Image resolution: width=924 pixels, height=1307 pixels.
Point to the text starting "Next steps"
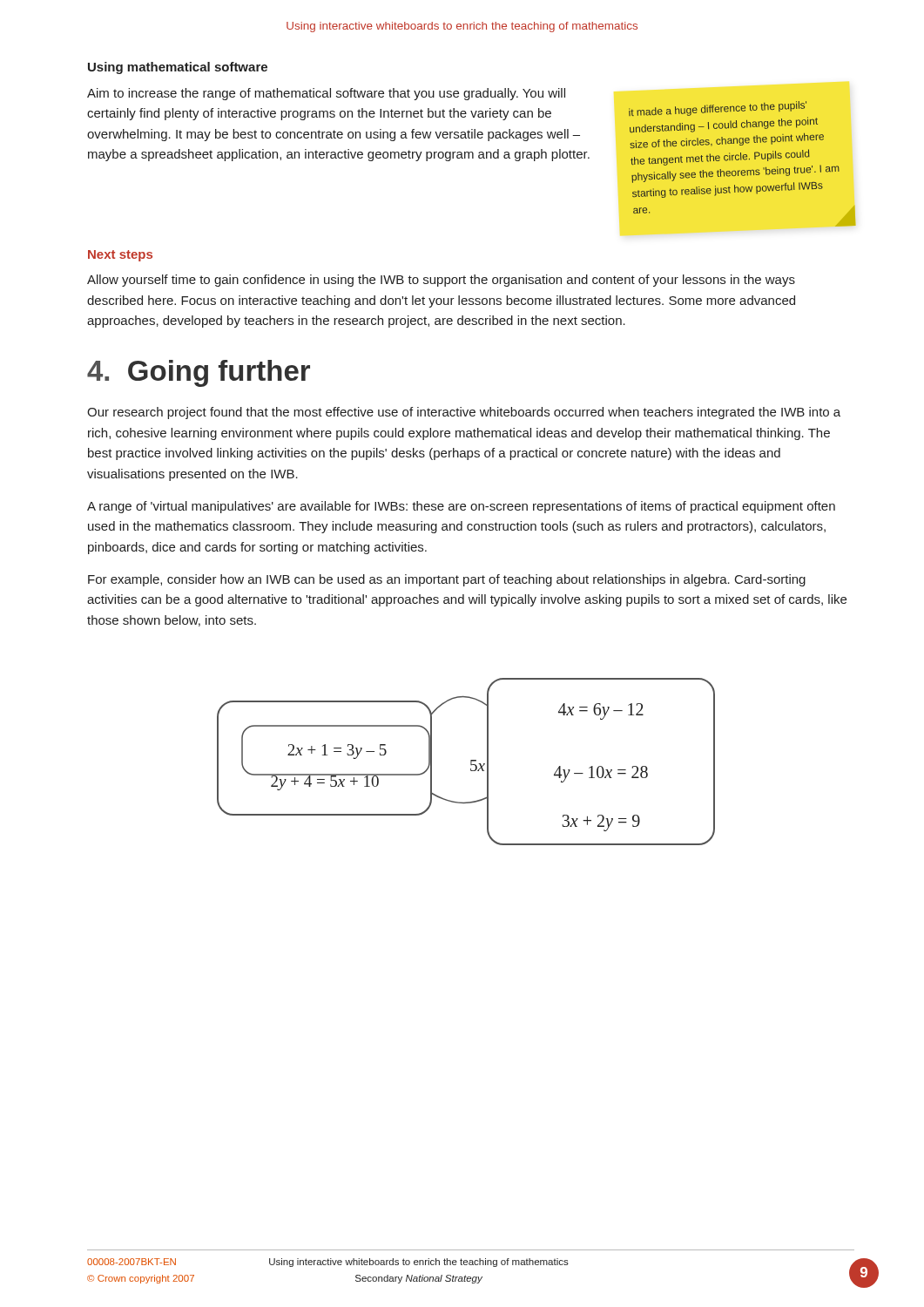click(x=120, y=254)
